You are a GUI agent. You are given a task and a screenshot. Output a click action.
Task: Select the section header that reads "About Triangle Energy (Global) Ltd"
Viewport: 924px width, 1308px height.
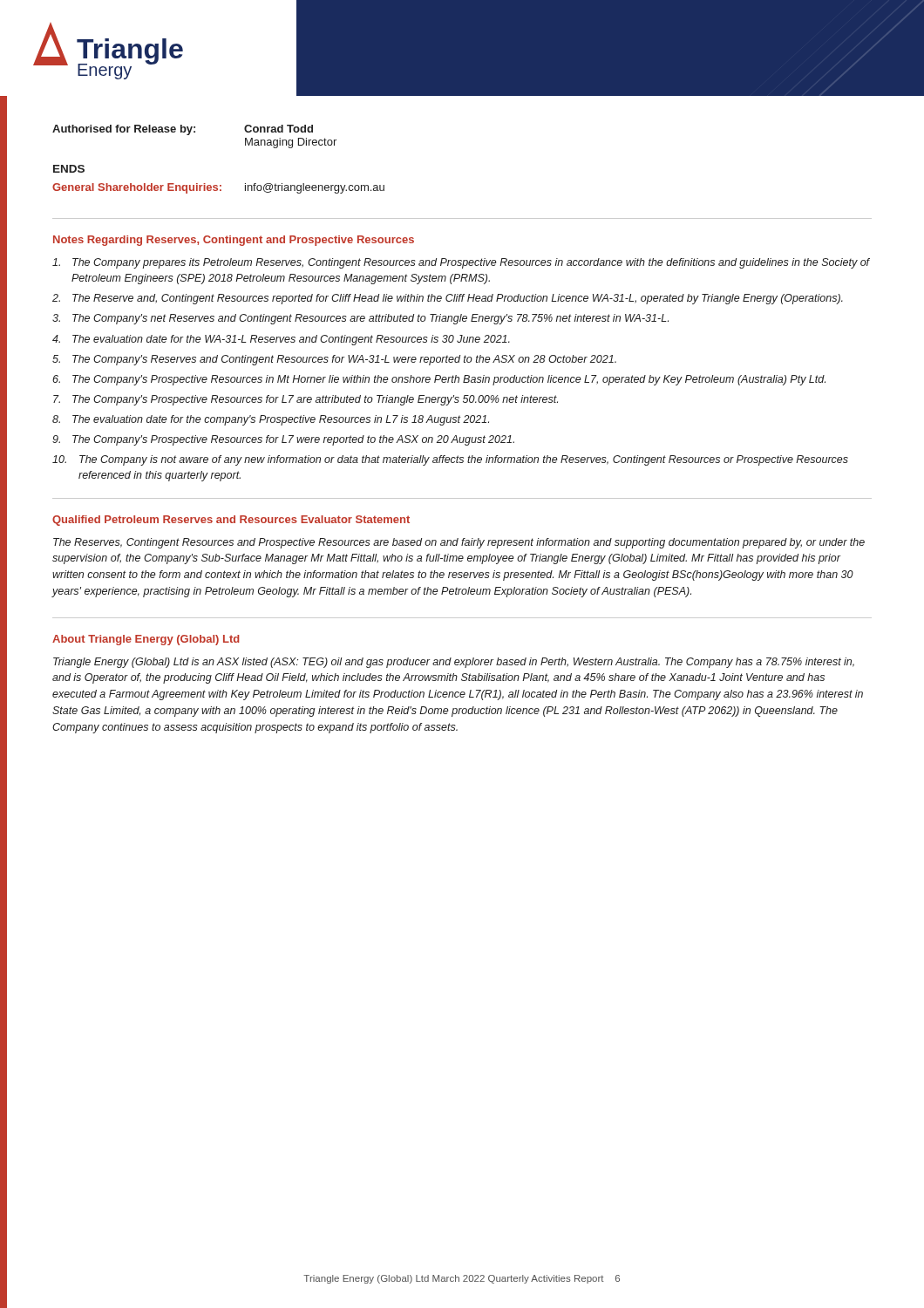point(146,638)
